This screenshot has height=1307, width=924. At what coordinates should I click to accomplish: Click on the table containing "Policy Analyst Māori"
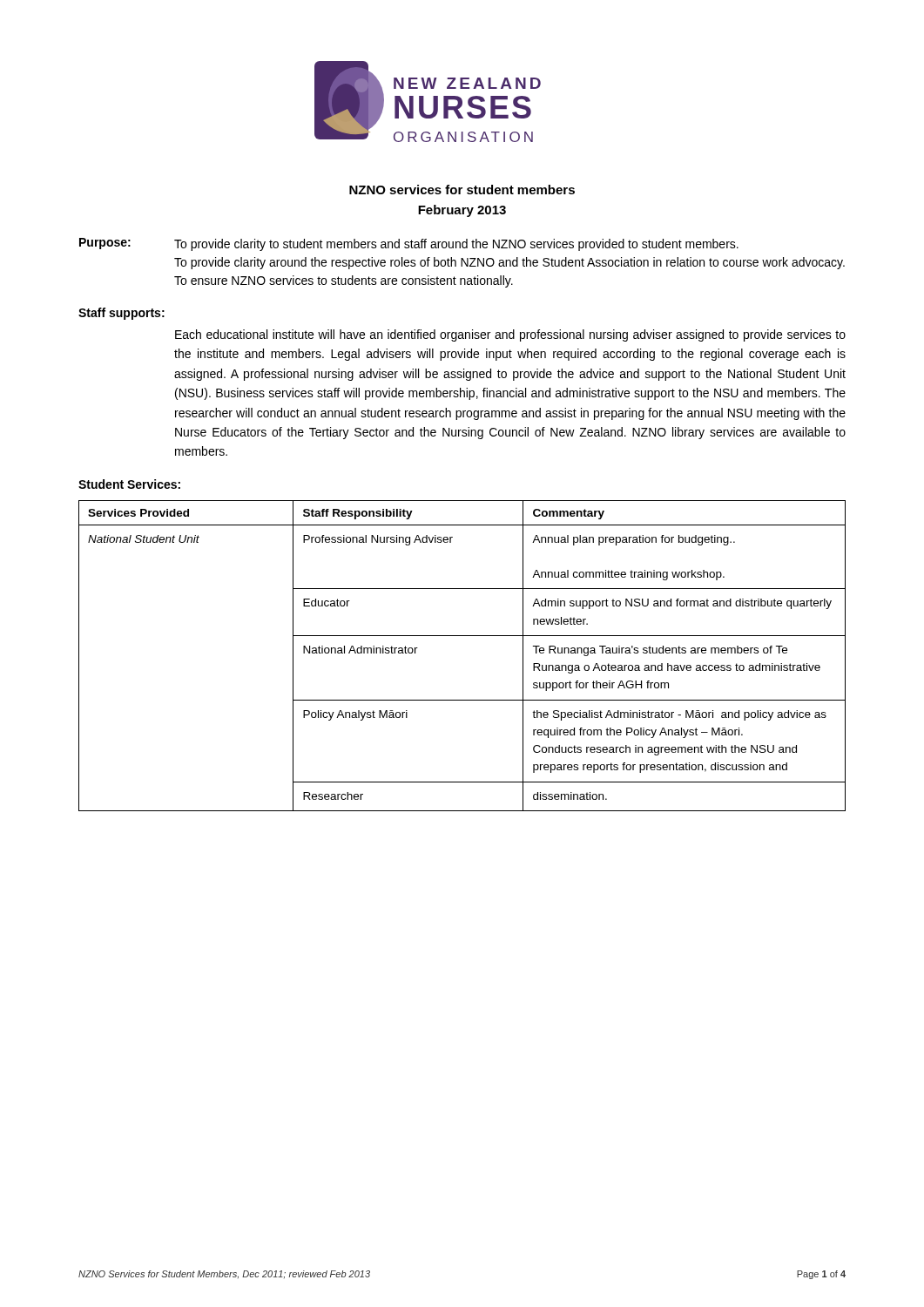tap(462, 656)
